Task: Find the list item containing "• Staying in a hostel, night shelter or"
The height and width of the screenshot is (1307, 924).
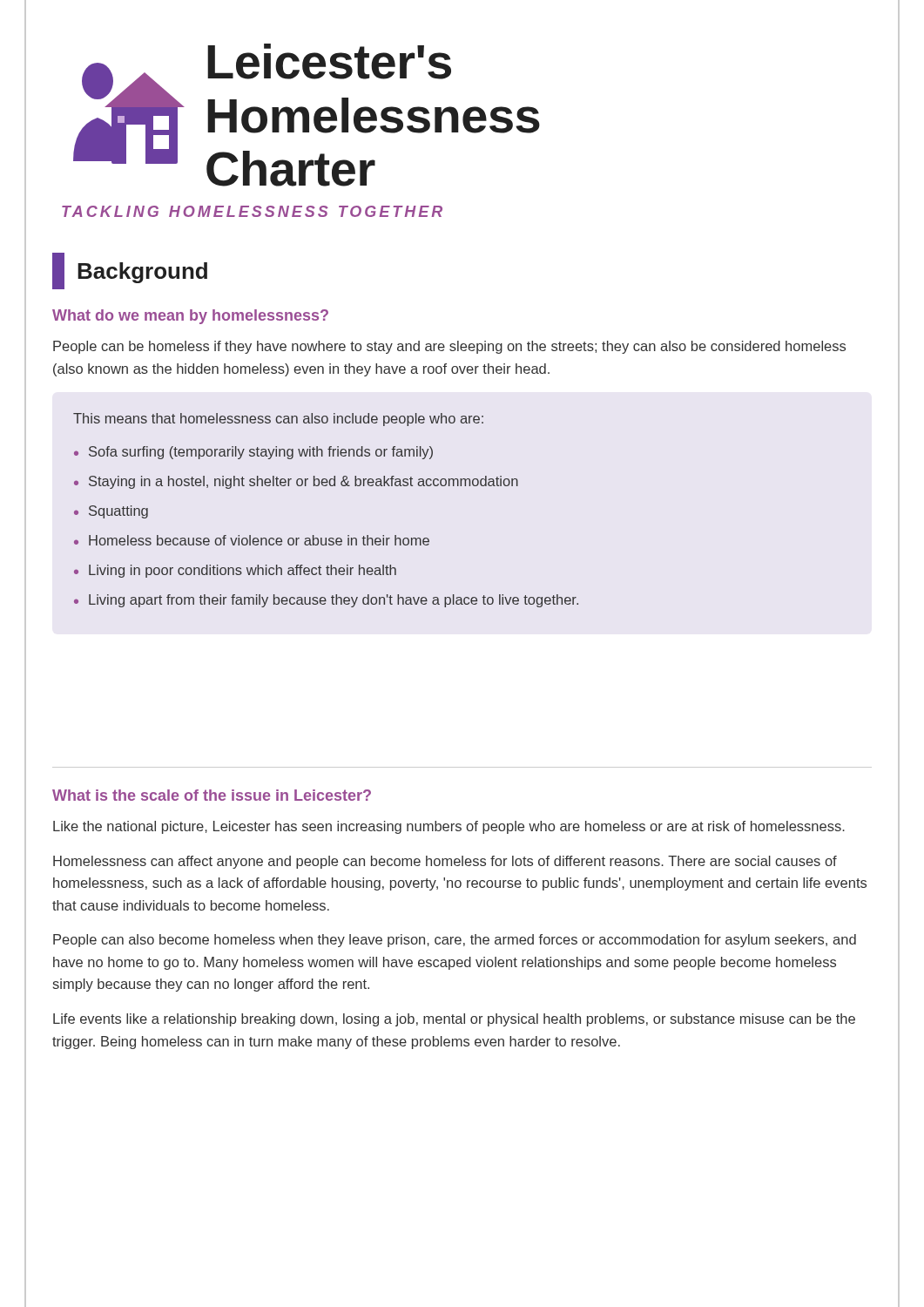Action: coord(462,482)
